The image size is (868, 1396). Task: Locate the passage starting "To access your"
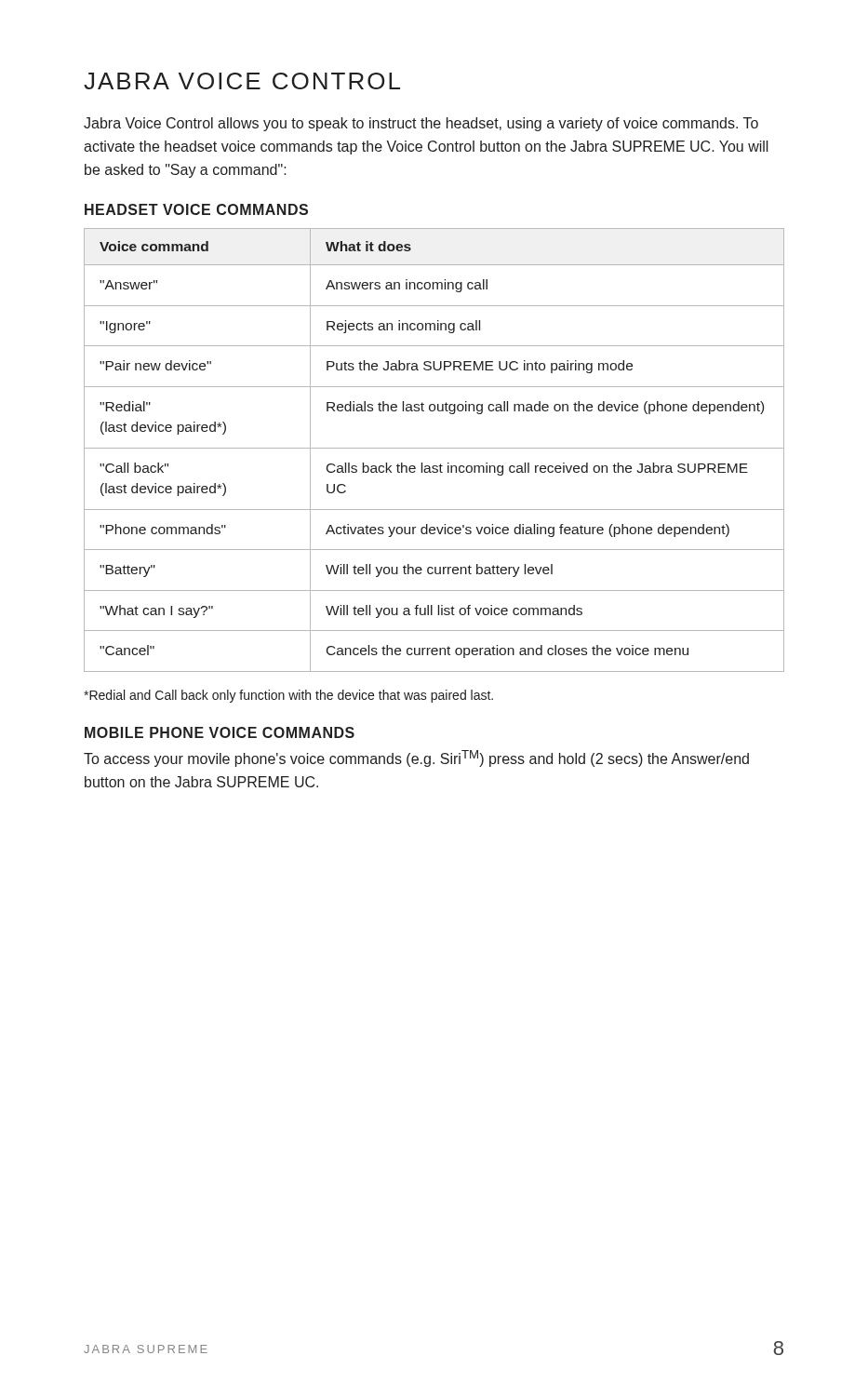[434, 770]
